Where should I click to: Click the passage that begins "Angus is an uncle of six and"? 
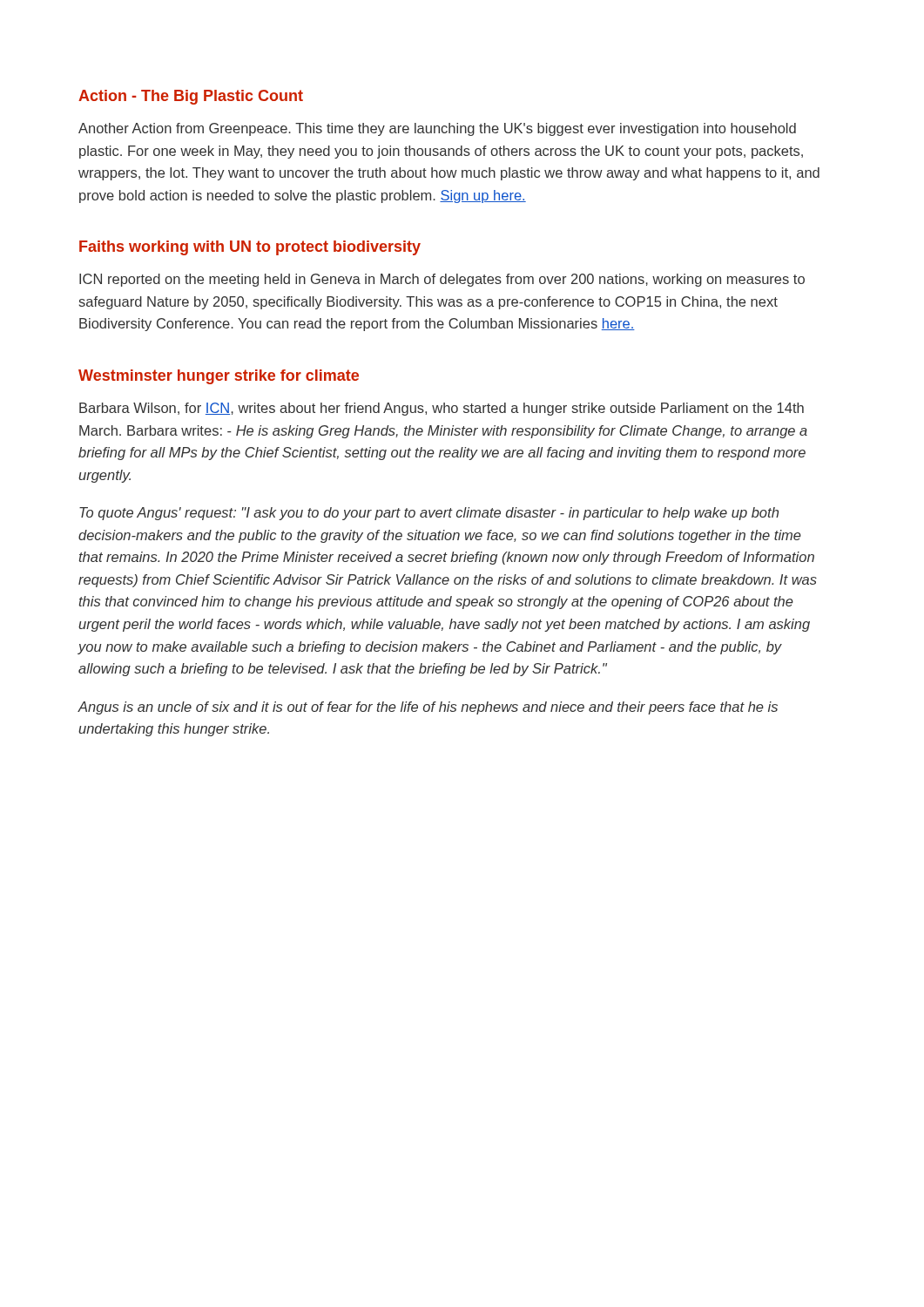point(428,718)
